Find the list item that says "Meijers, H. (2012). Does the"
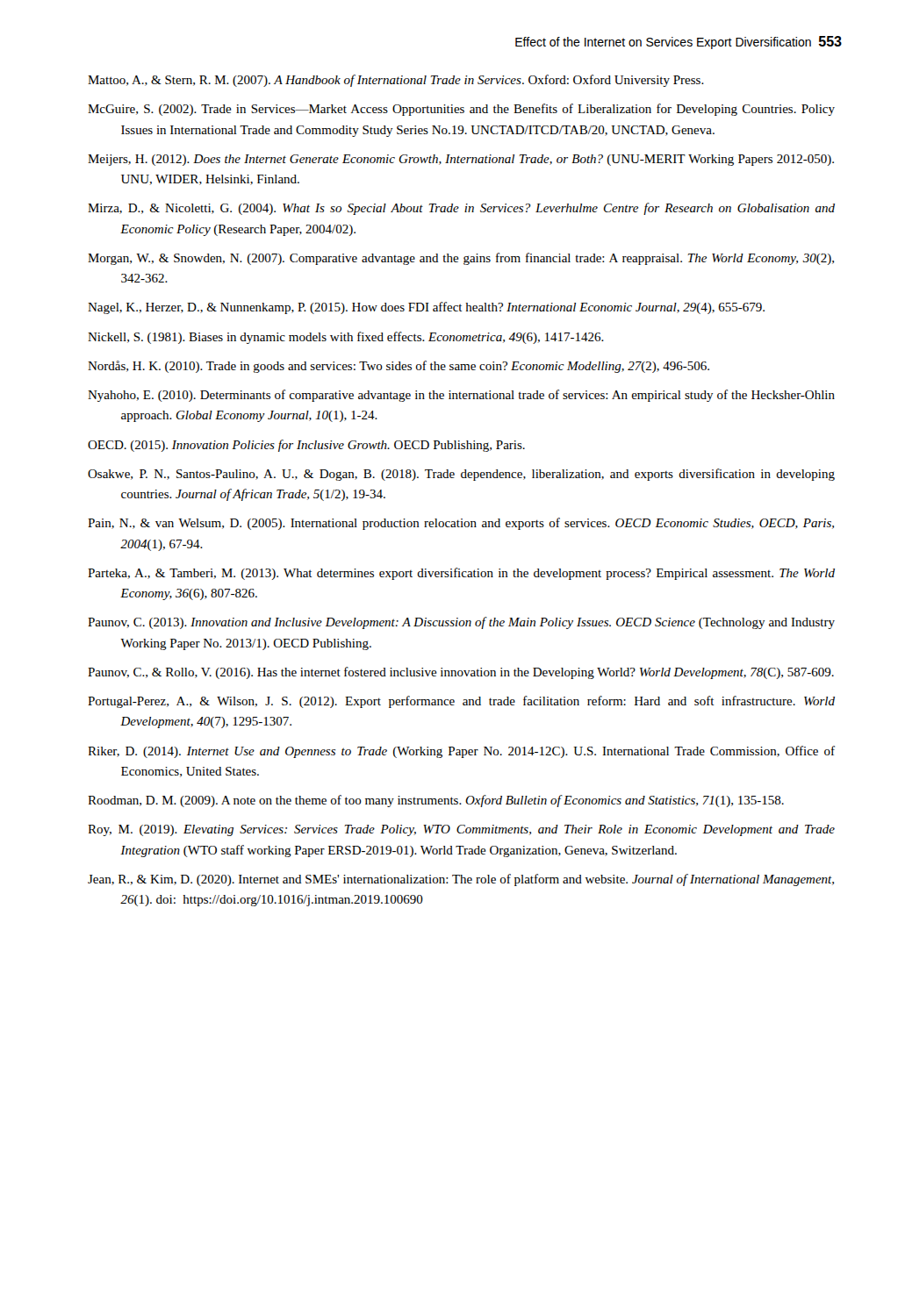This screenshot has width=905, height=1316. pyautogui.click(x=461, y=169)
